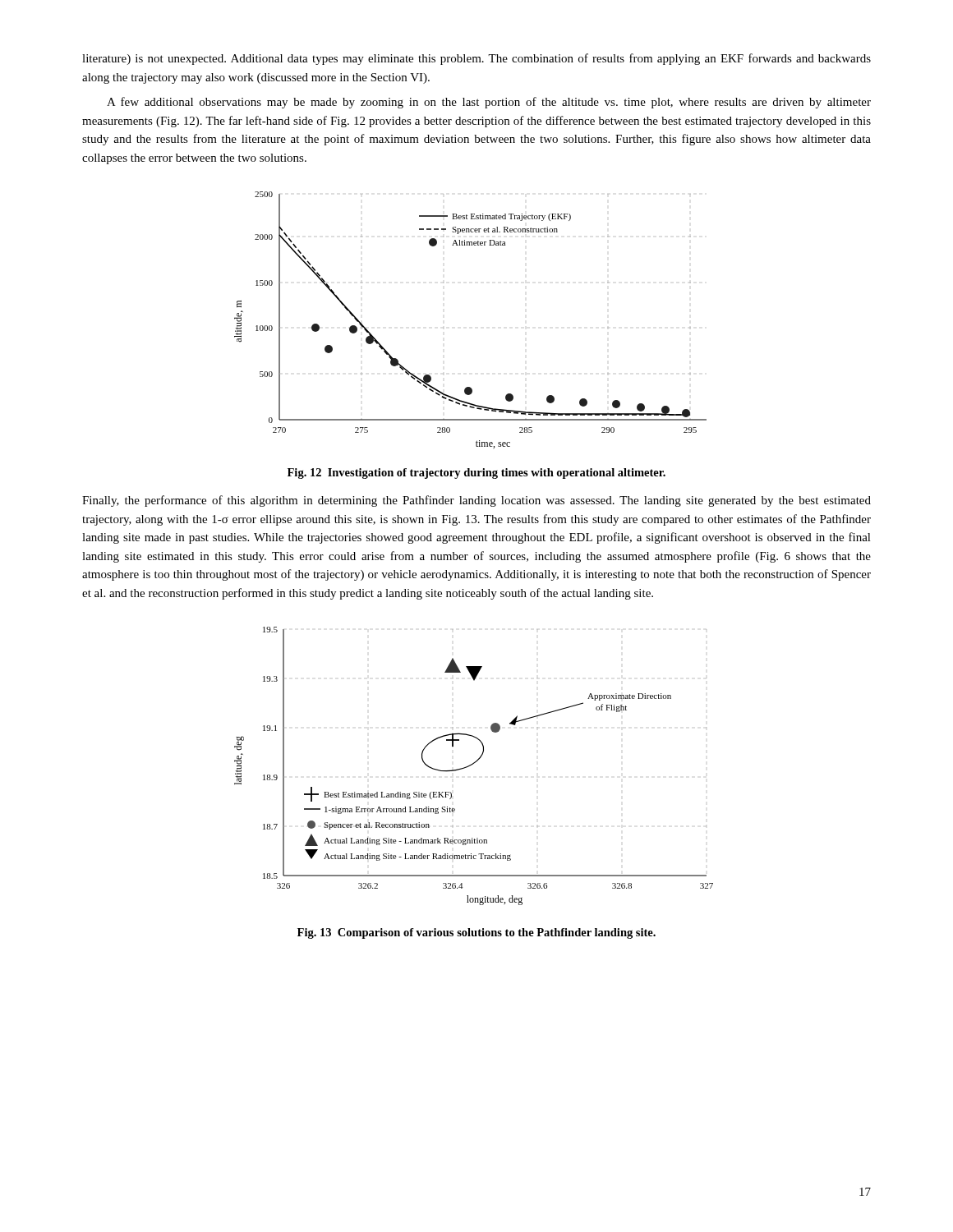Image resolution: width=953 pixels, height=1232 pixels.
Task: Click on the text block starting "Finally, the performance of"
Action: pyautogui.click(x=476, y=547)
